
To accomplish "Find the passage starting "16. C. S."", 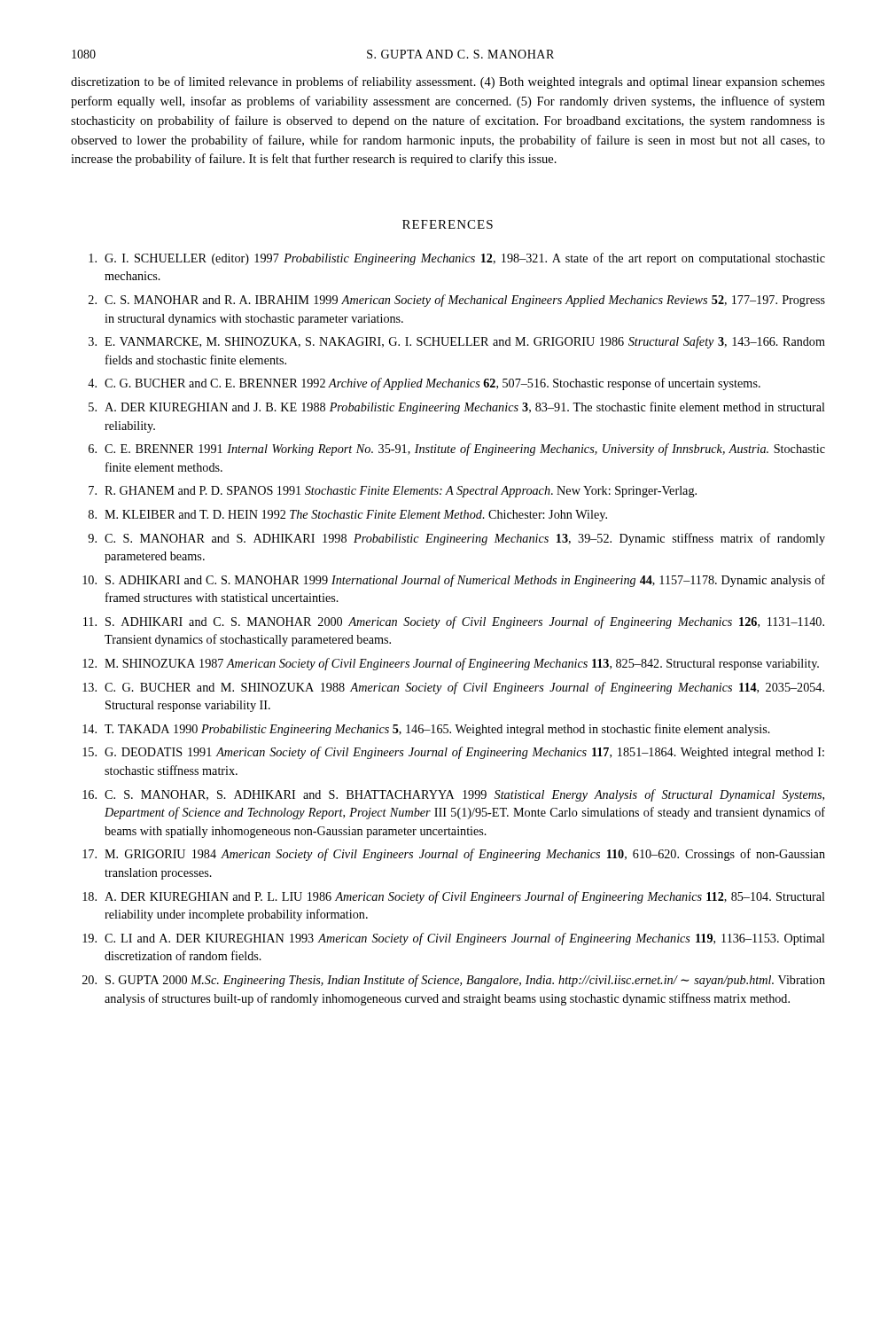I will [x=448, y=813].
